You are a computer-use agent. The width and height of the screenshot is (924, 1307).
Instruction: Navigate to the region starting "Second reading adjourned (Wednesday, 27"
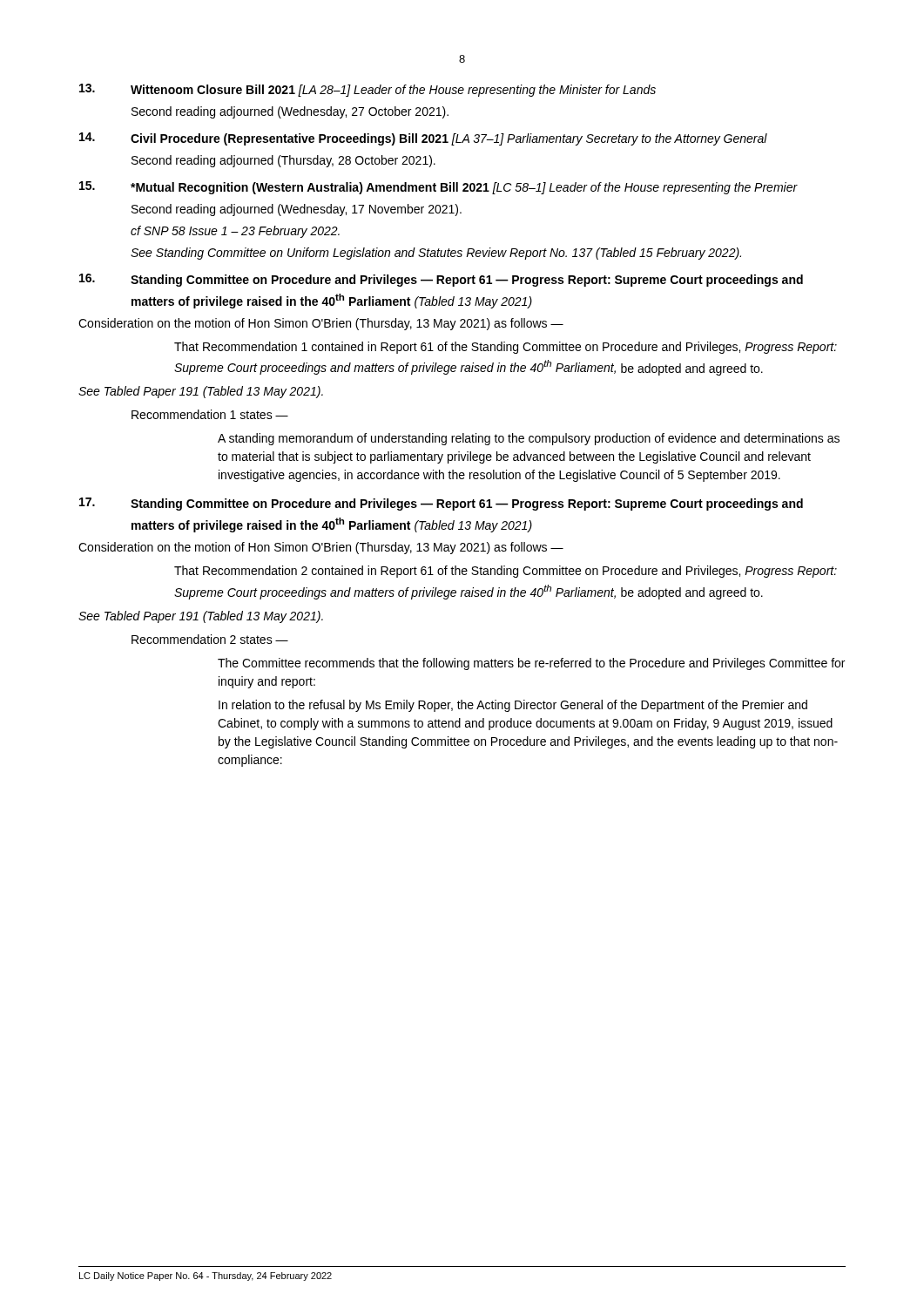click(x=290, y=112)
